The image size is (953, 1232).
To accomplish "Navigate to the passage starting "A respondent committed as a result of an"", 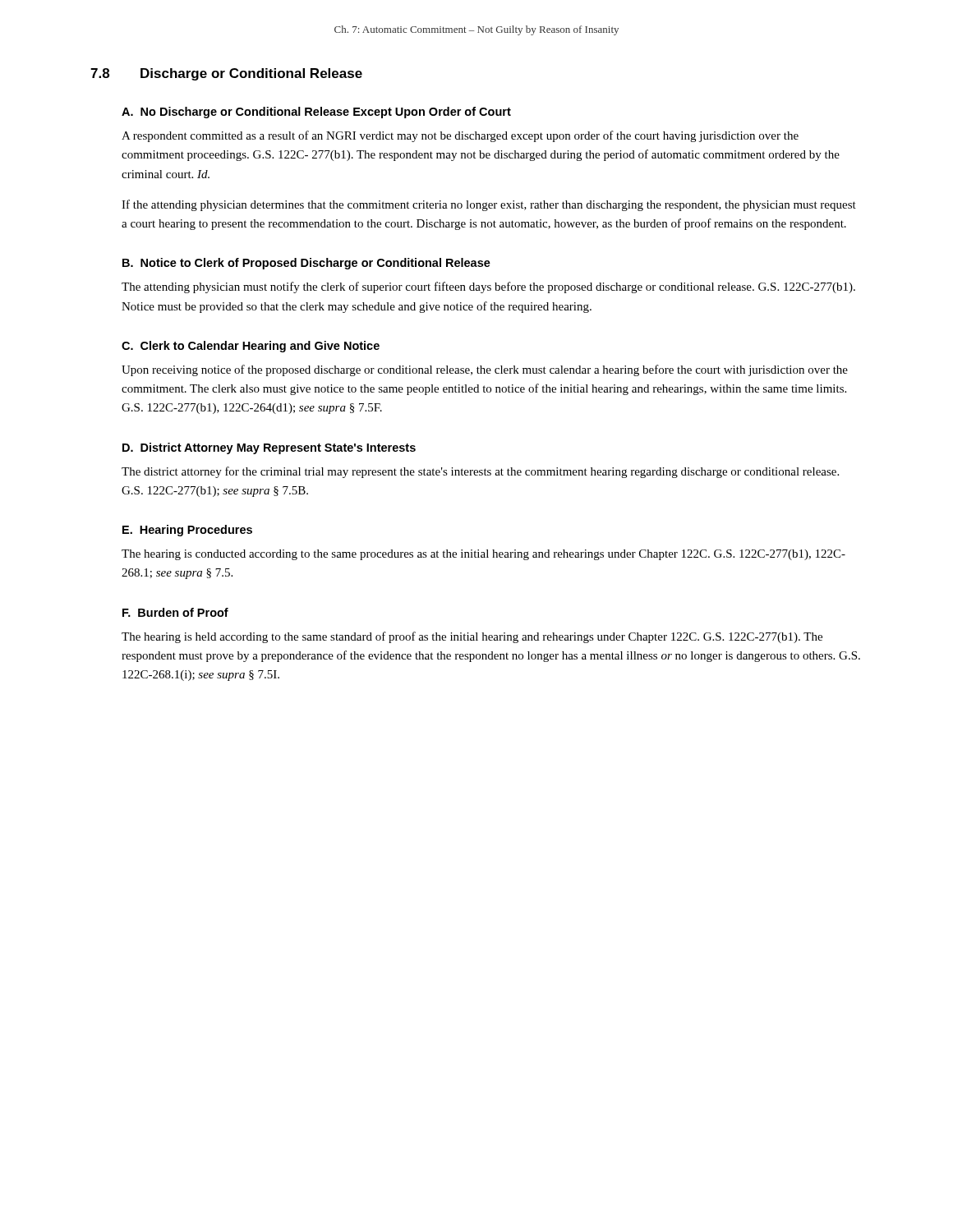I will point(481,155).
